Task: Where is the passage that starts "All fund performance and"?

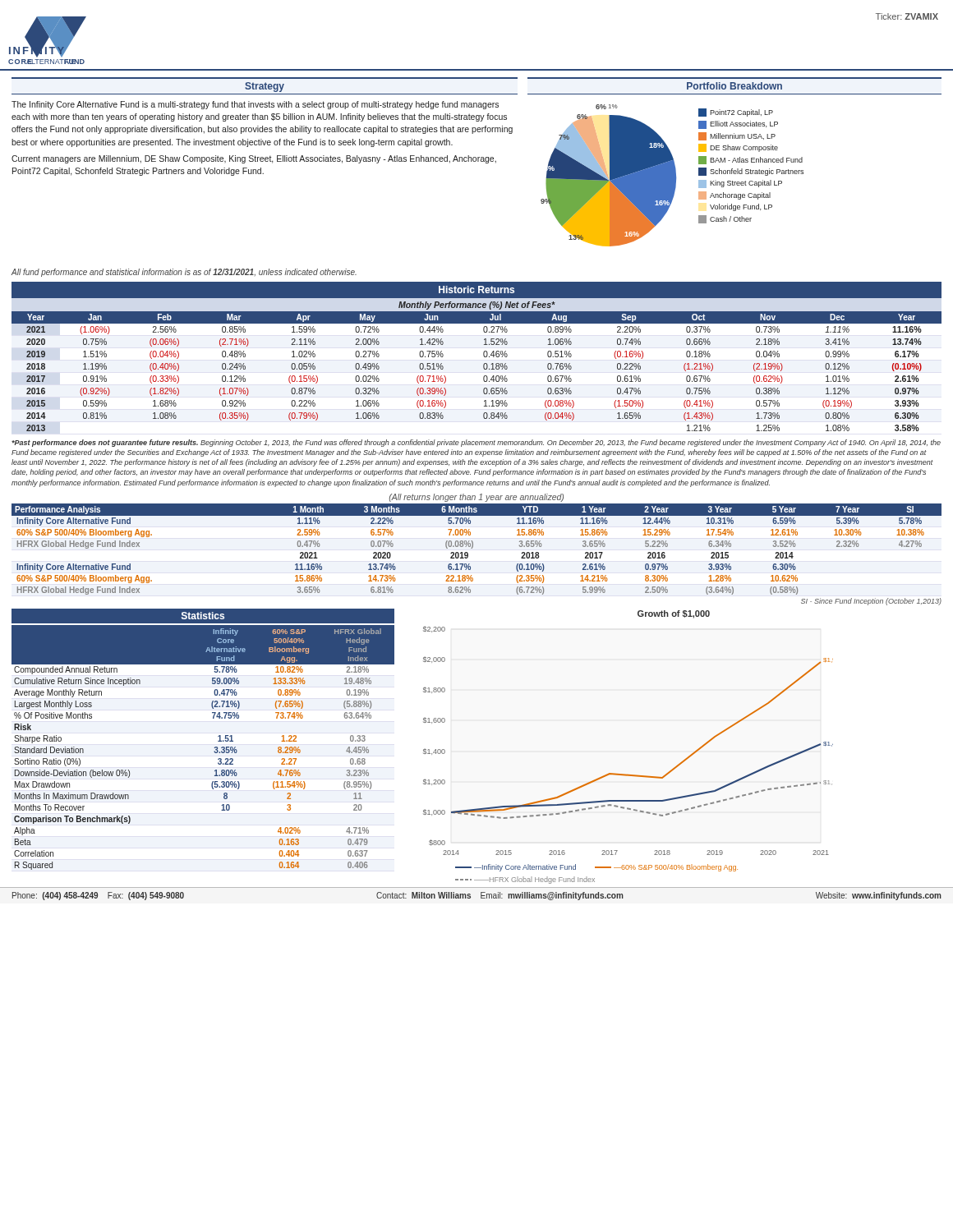Action: coord(184,272)
